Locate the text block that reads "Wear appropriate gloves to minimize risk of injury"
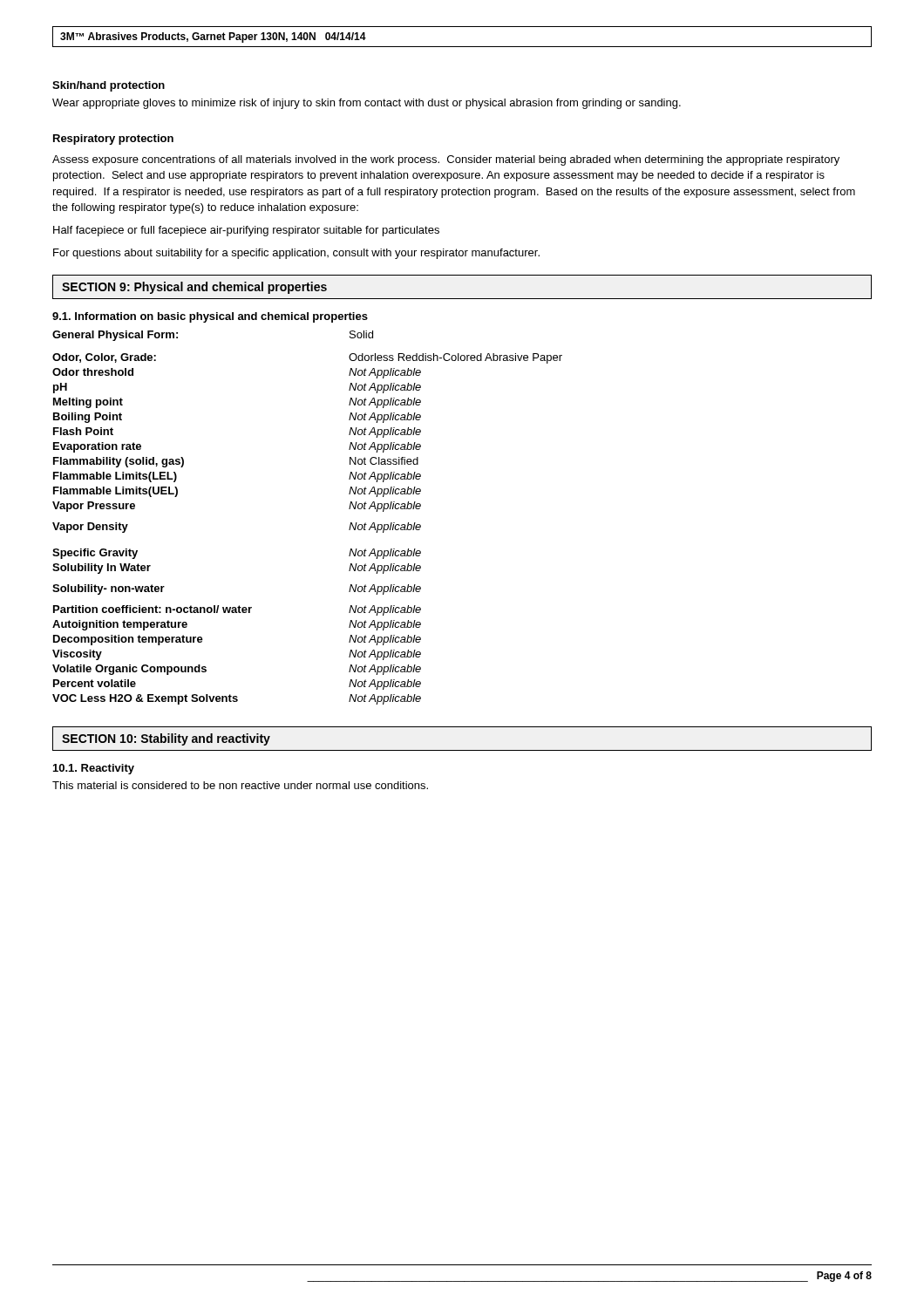The width and height of the screenshot is (924, 1308). pos(367,102)
